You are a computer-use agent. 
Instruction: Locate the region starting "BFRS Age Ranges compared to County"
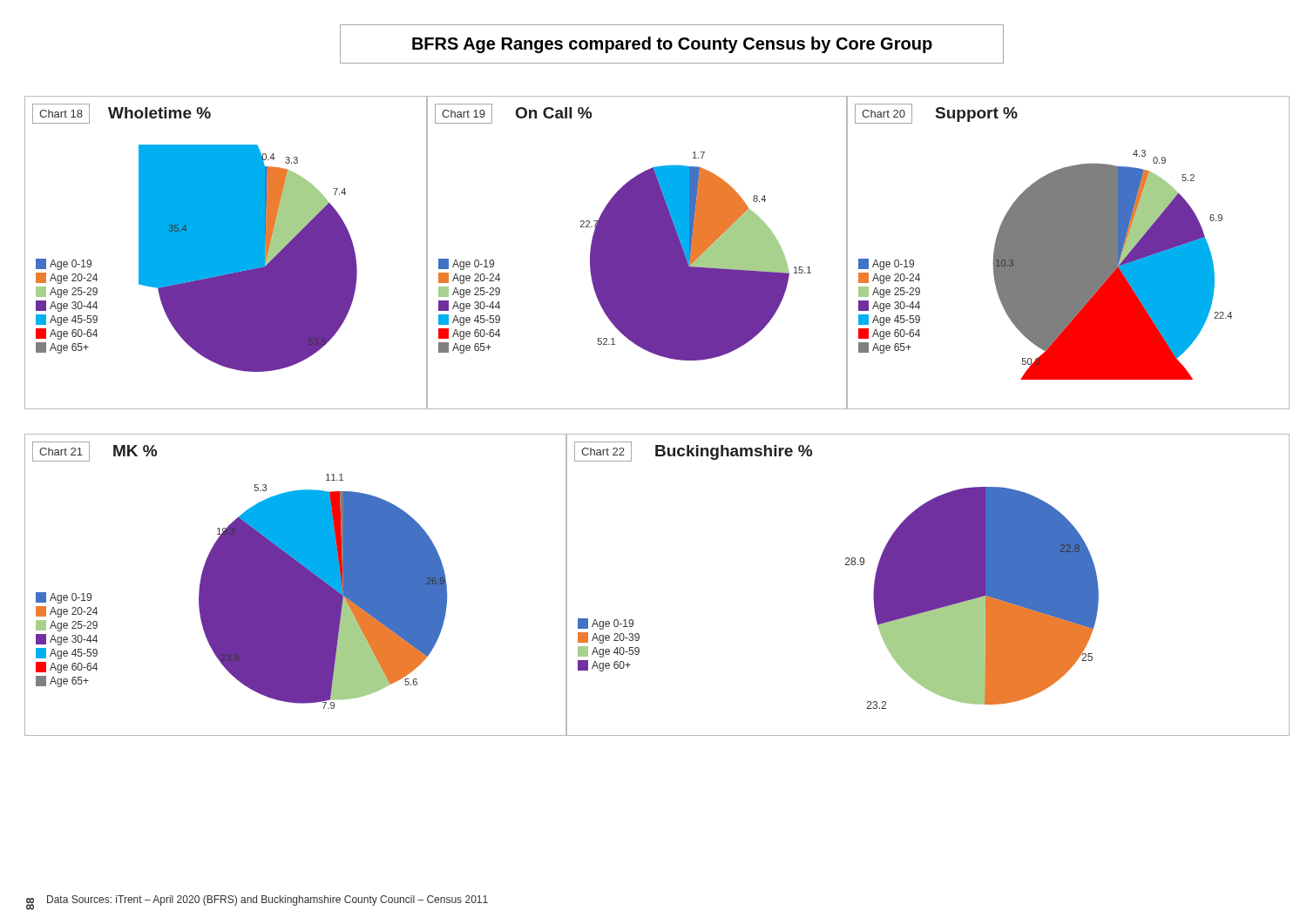coord(672,44)
